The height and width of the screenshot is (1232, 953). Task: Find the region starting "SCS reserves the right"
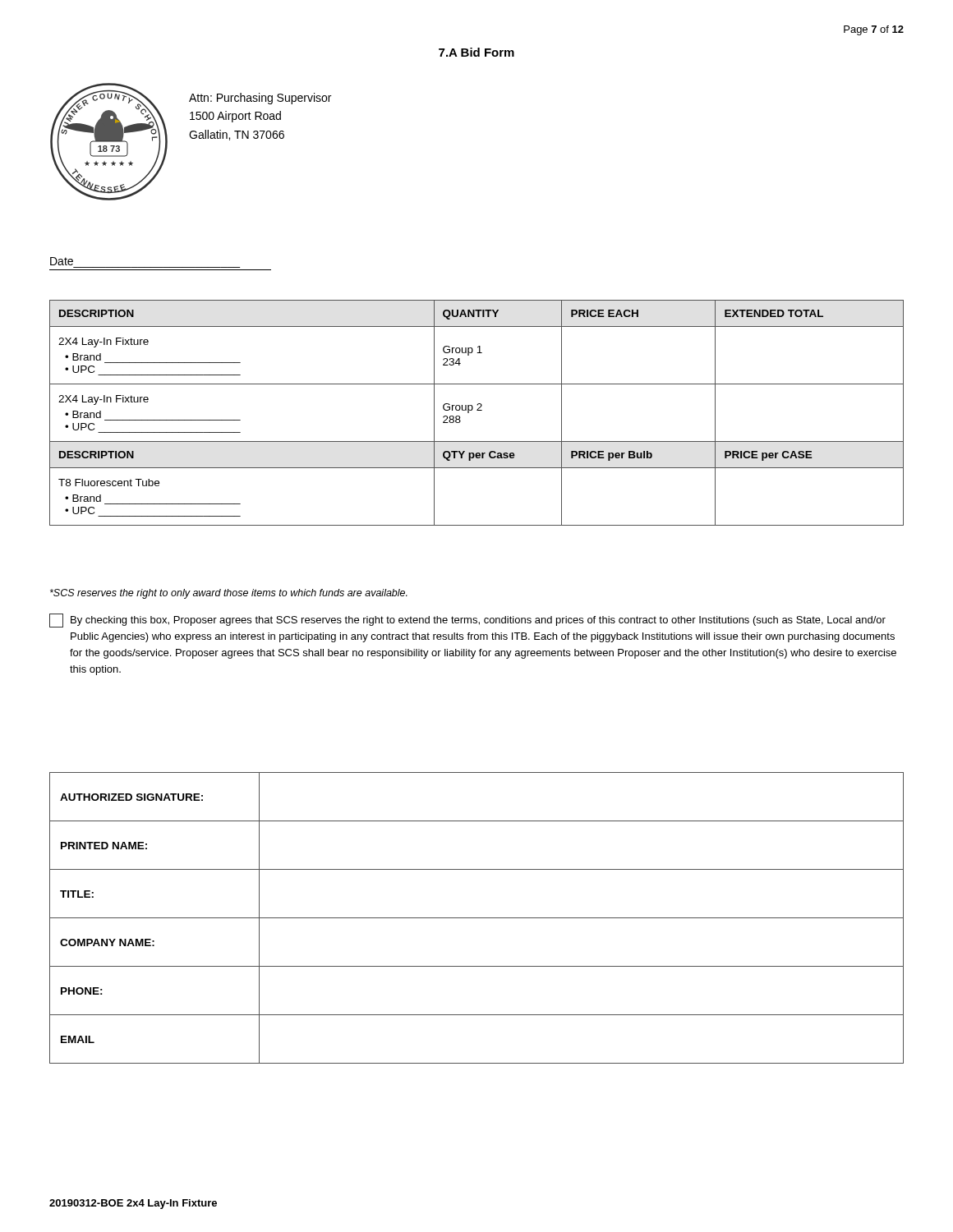click(x=229, y=593)
